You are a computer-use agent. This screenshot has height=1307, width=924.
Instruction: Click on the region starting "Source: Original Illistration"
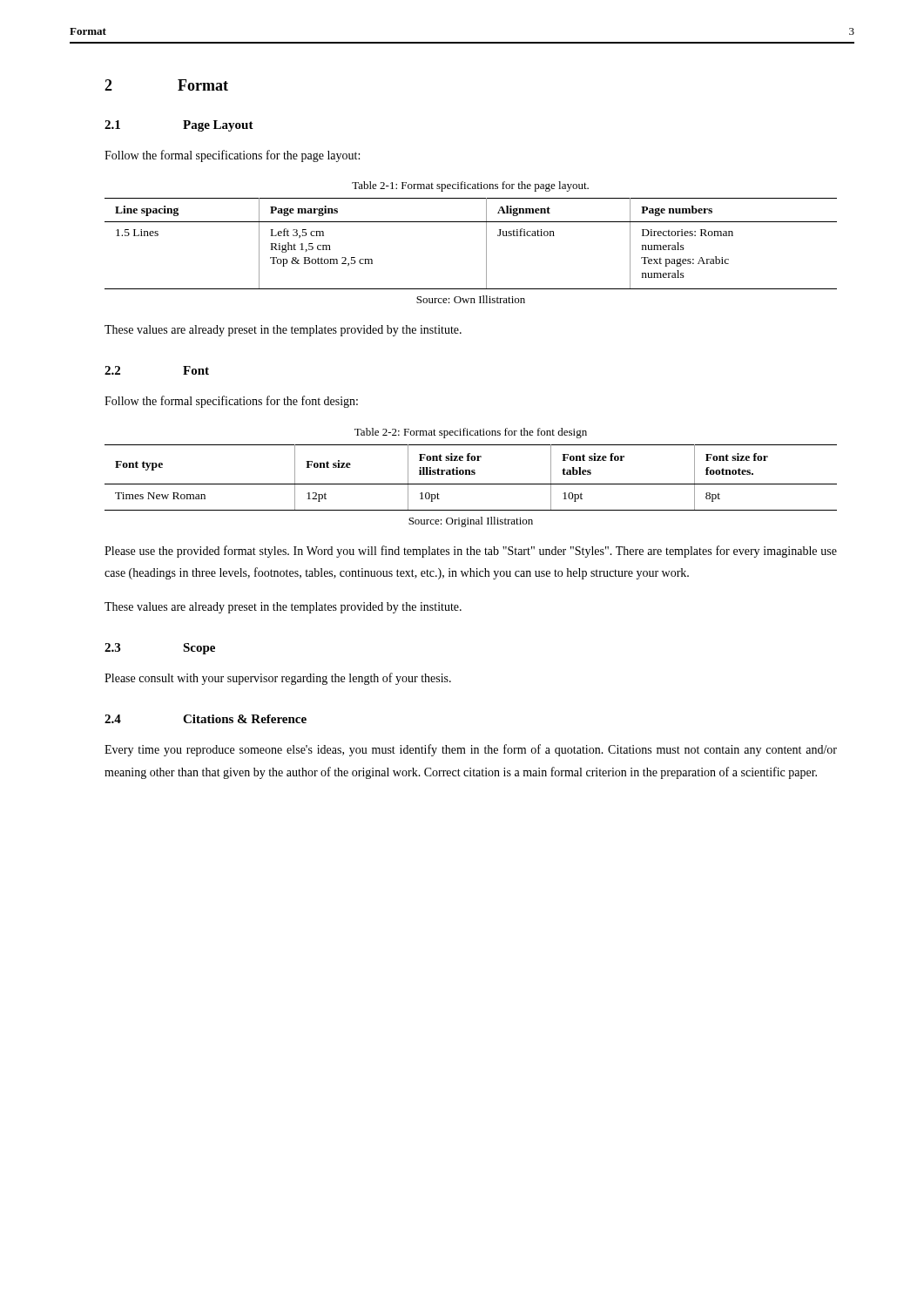point(471,520)
